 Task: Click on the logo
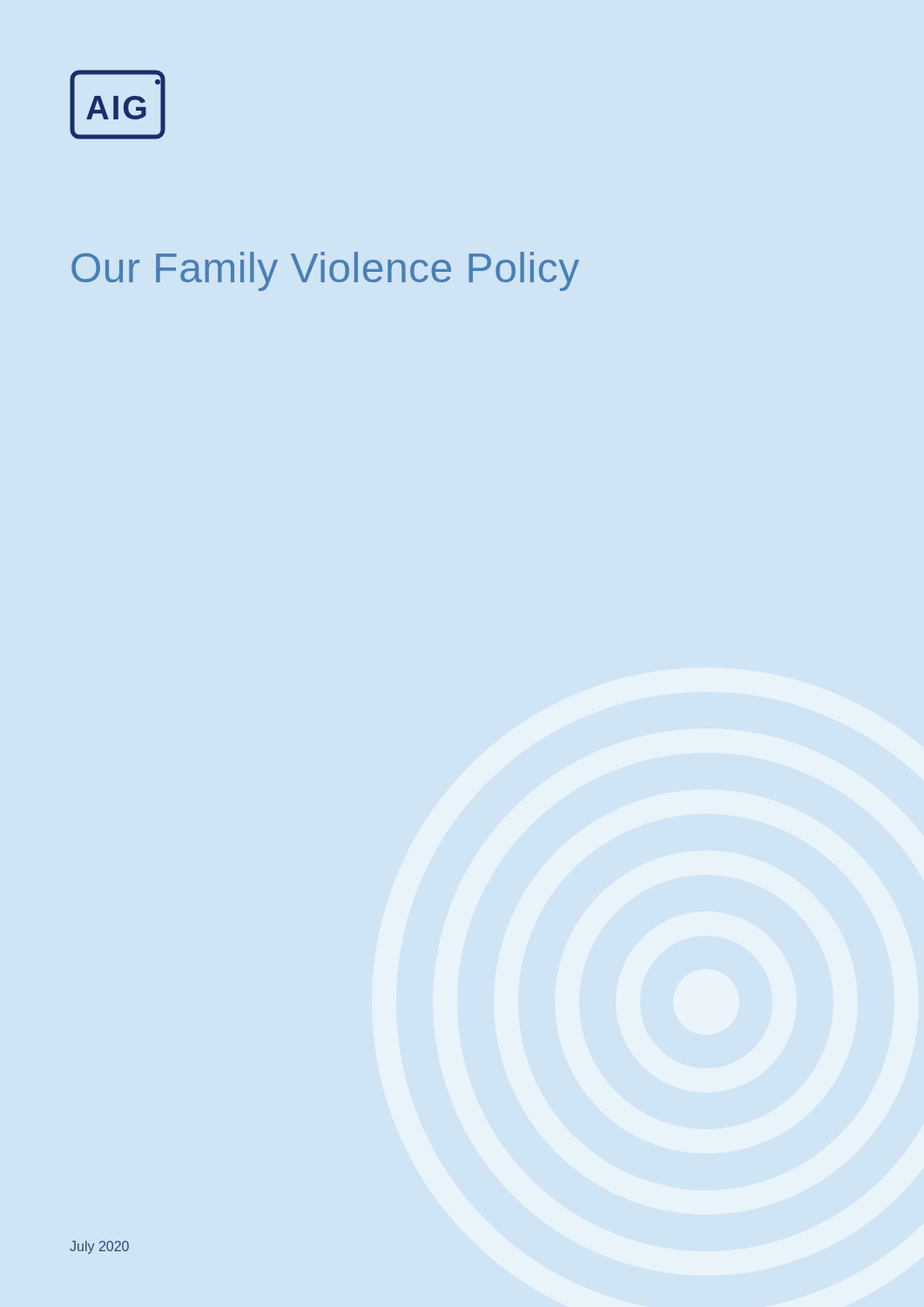coord(118,106)
